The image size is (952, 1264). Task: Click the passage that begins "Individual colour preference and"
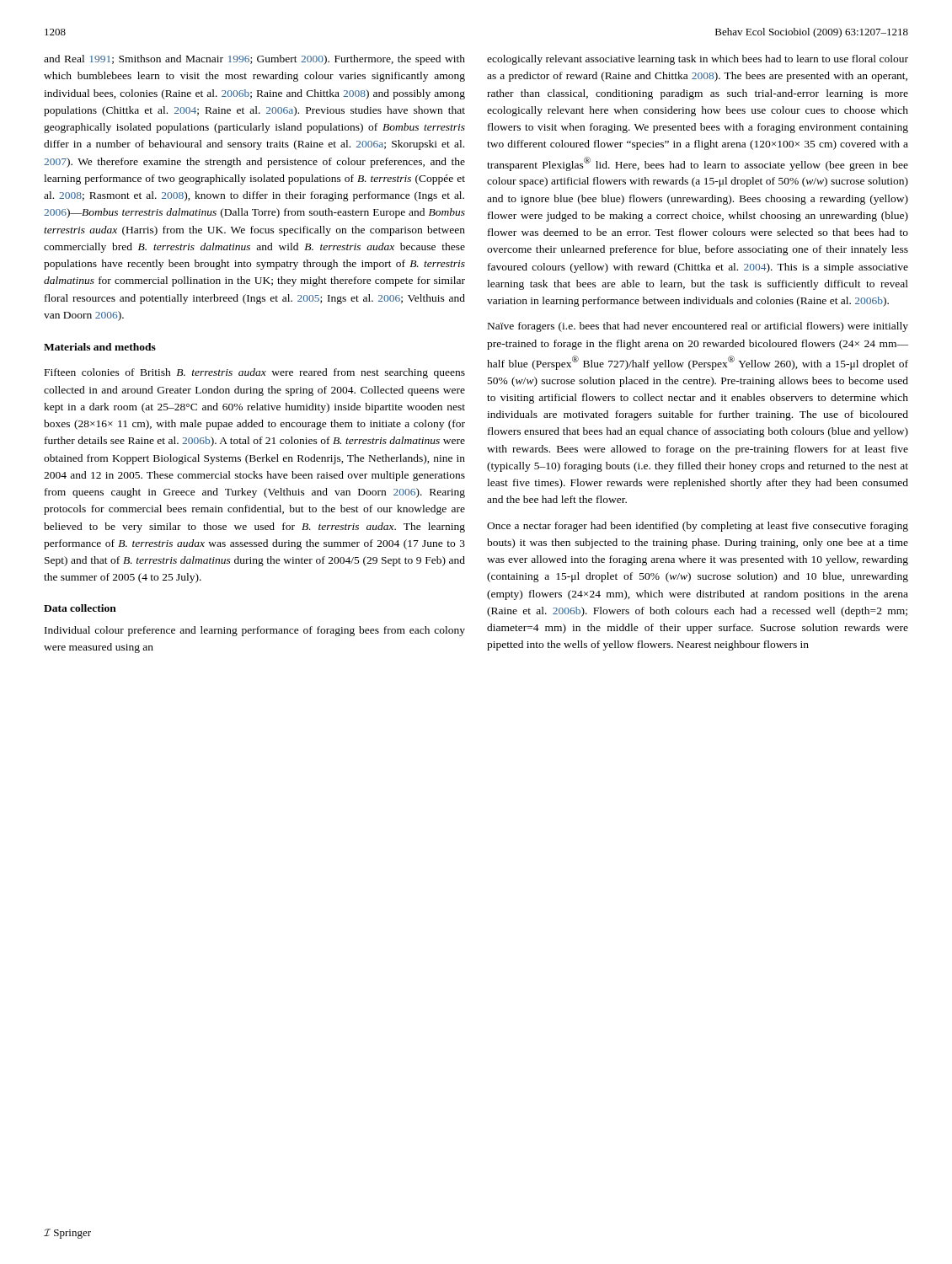tap(254, 639)
